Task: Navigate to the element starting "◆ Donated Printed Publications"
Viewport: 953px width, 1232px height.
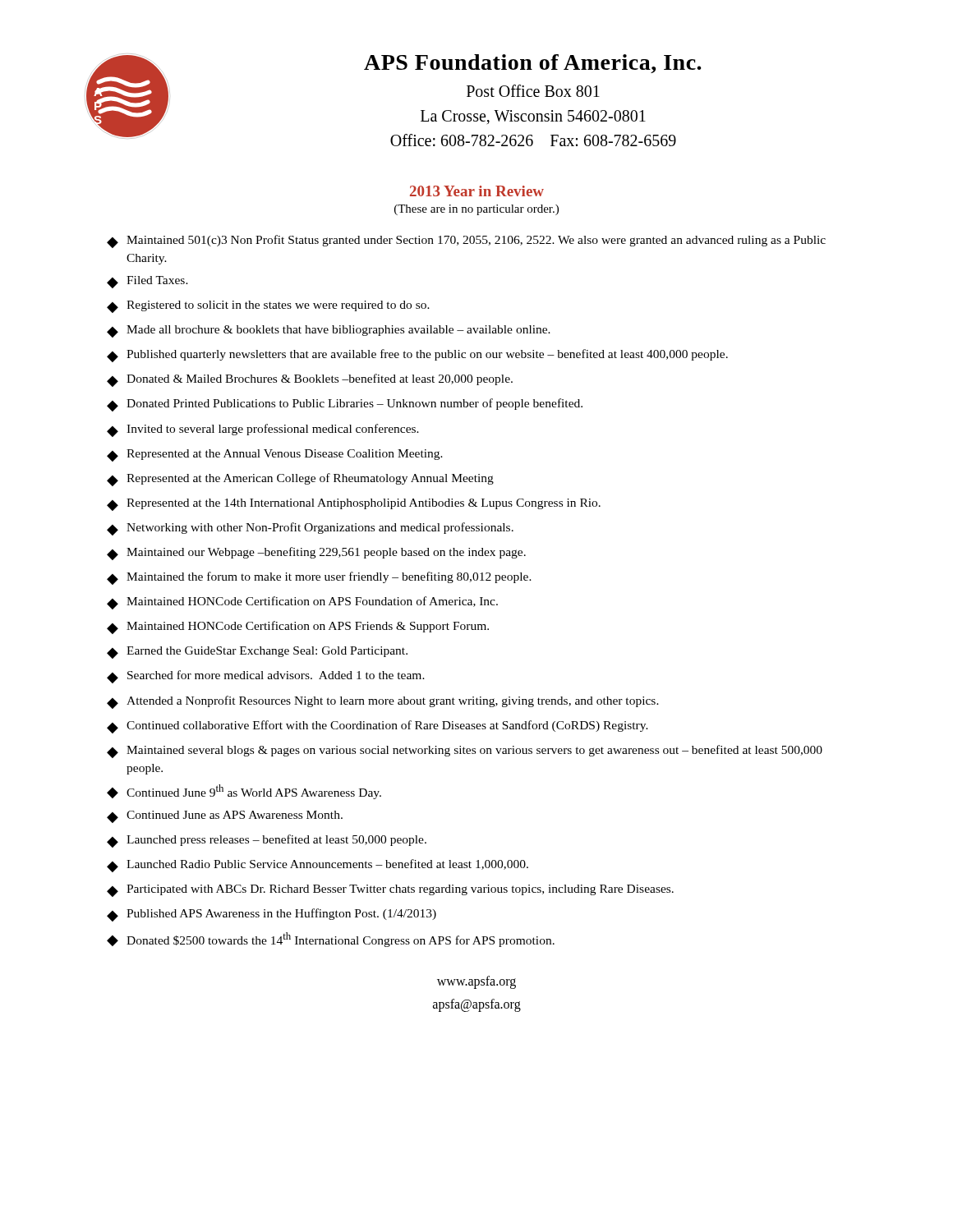Action: pos(485,405)
